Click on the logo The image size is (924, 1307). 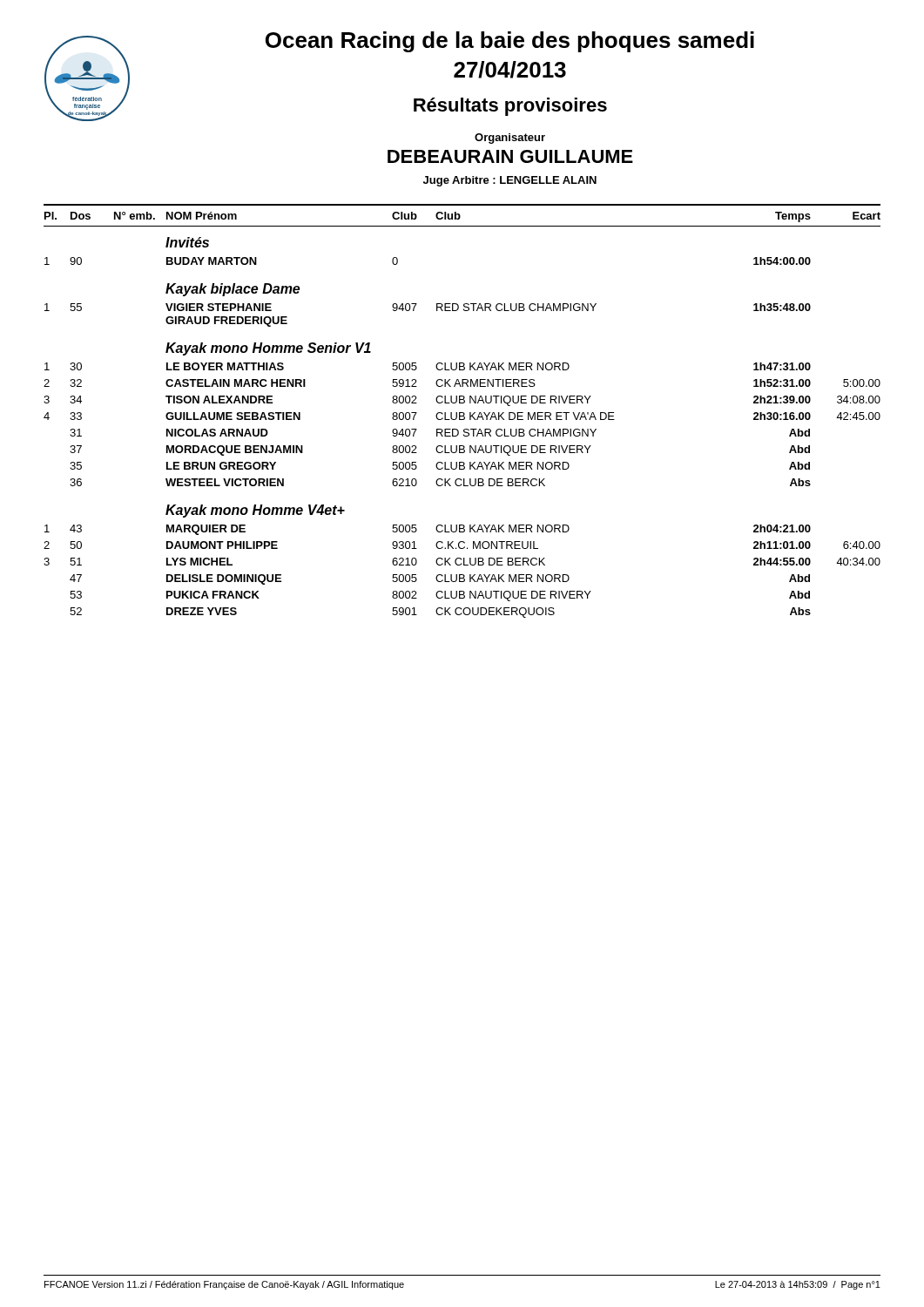(x=91, y=80)
